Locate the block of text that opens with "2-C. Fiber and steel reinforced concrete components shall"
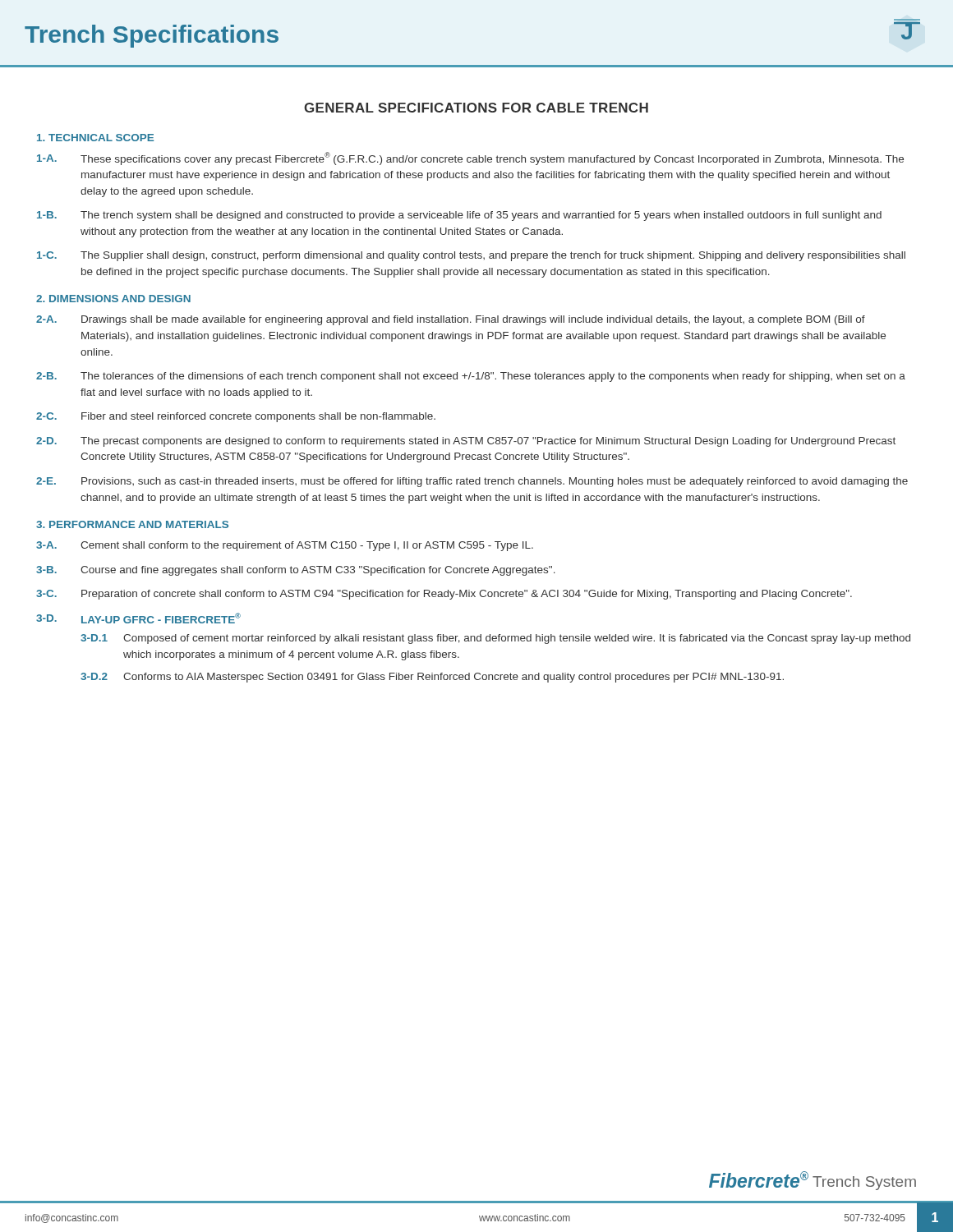The width and height of the screenshot is (953, 1232). pos(236,417)
